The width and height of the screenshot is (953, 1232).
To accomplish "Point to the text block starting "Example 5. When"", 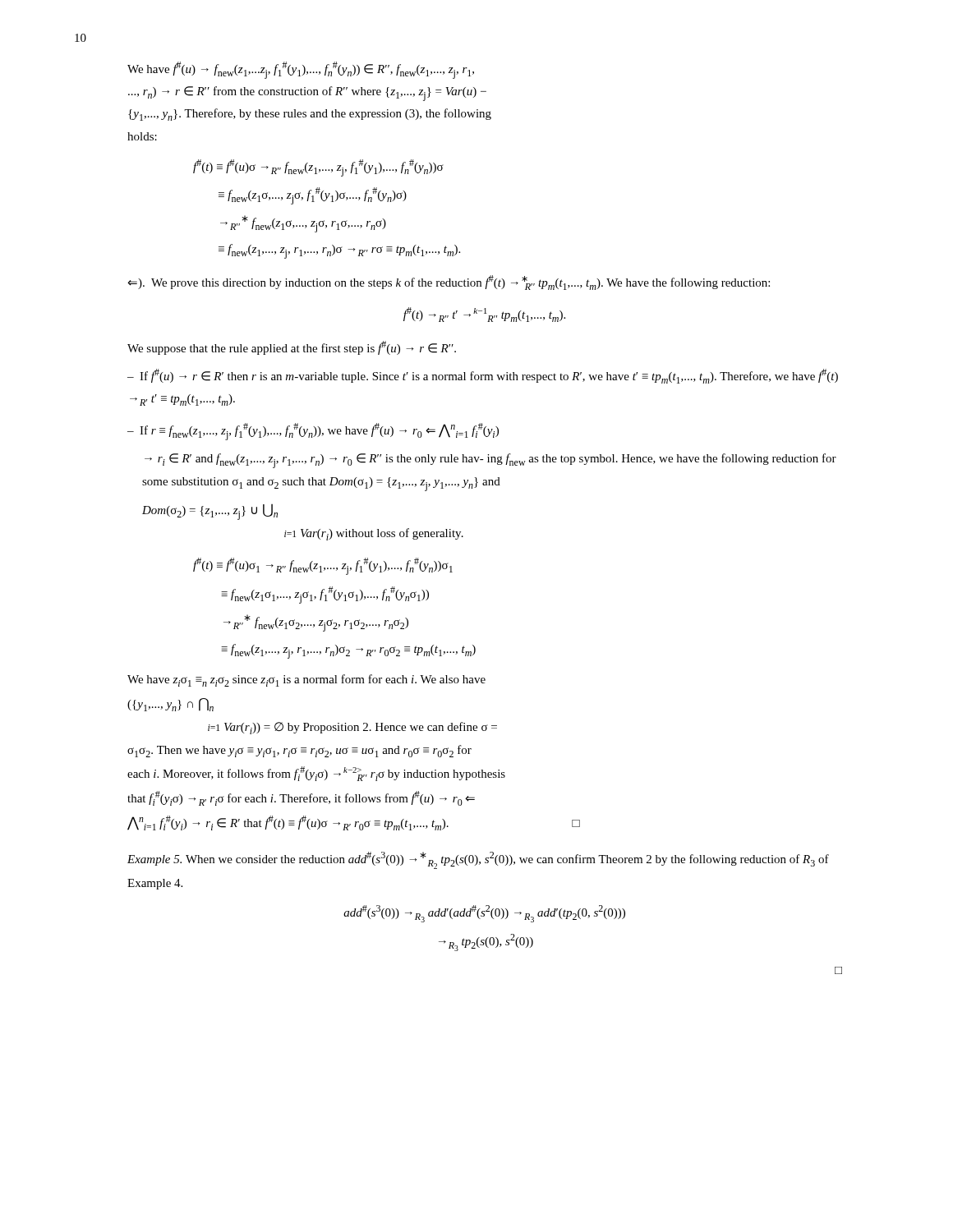I will tap(478, 869).
